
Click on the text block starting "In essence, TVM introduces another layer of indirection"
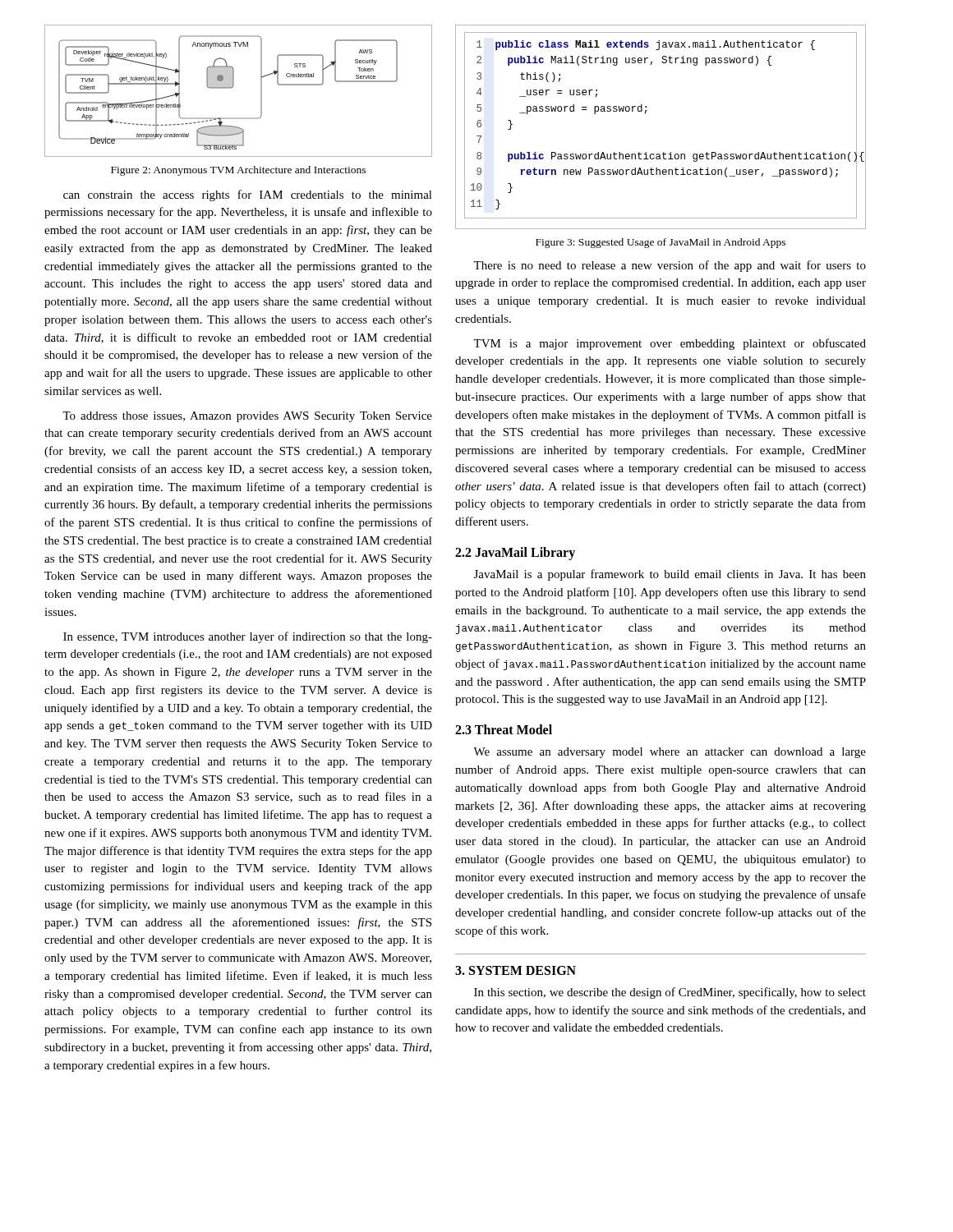point(238,851)
